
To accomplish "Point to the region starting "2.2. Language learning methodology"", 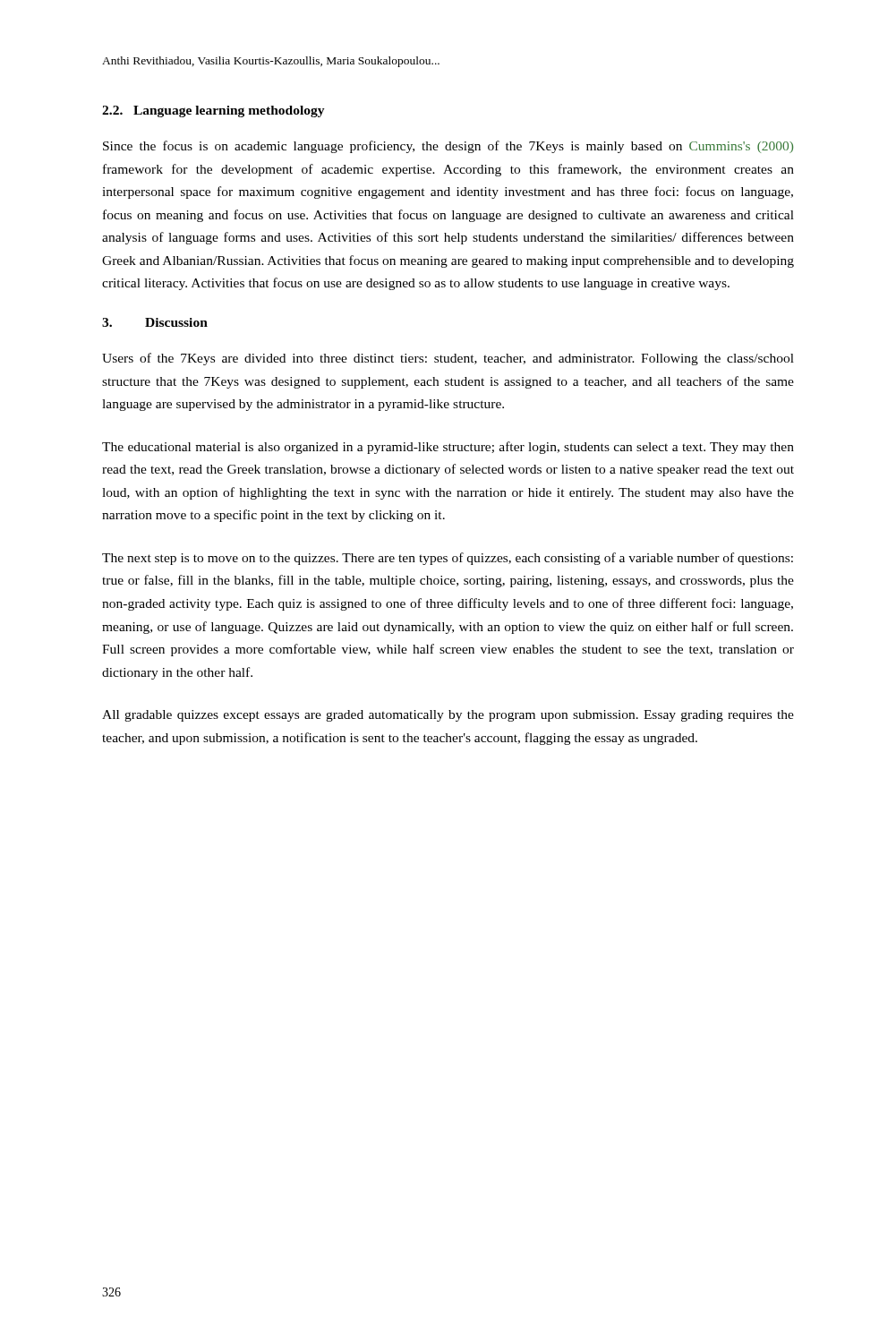I will pos(213,110).
